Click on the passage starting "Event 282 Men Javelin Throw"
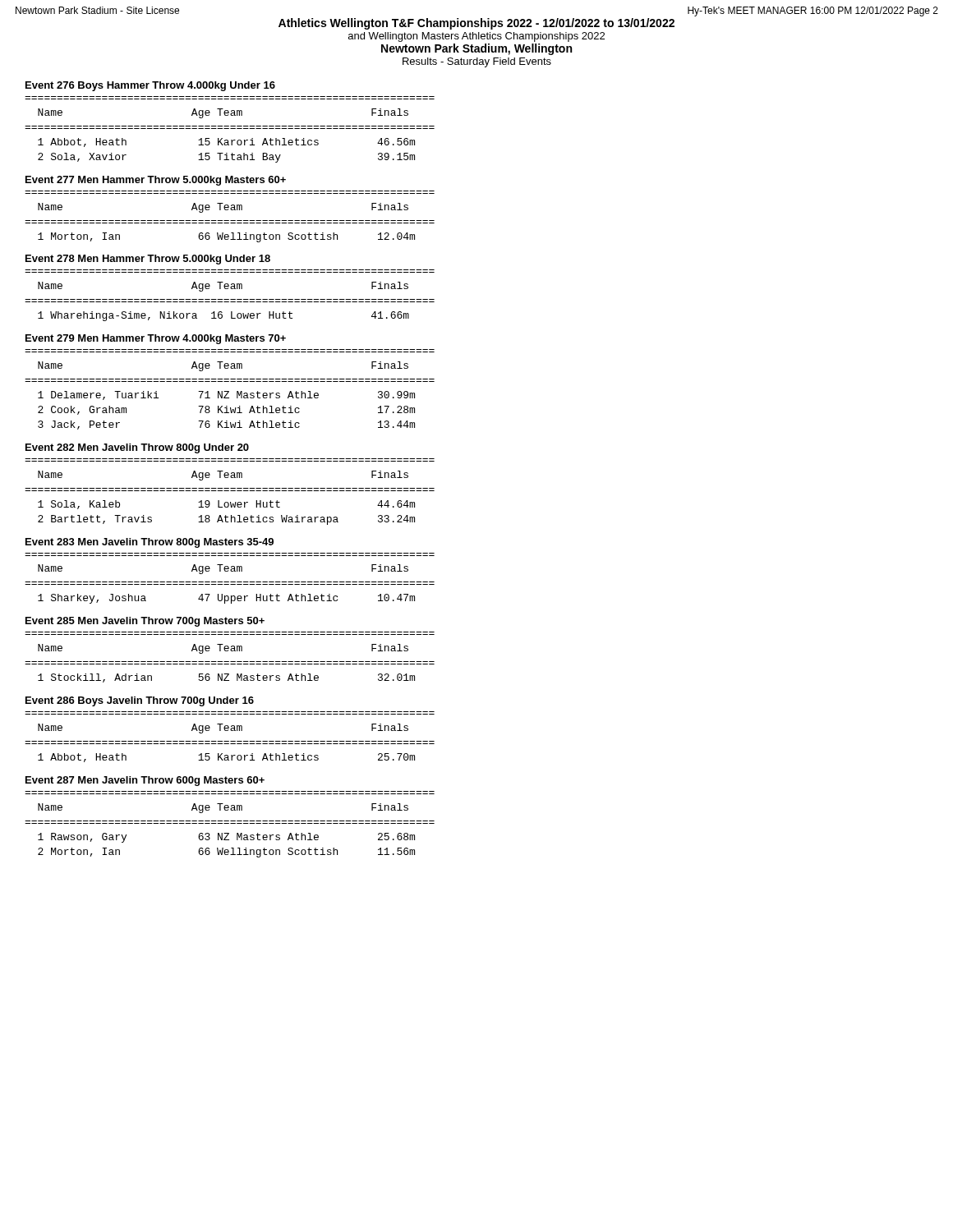This screenshot has height=1232, width=953. coord(137,447)
